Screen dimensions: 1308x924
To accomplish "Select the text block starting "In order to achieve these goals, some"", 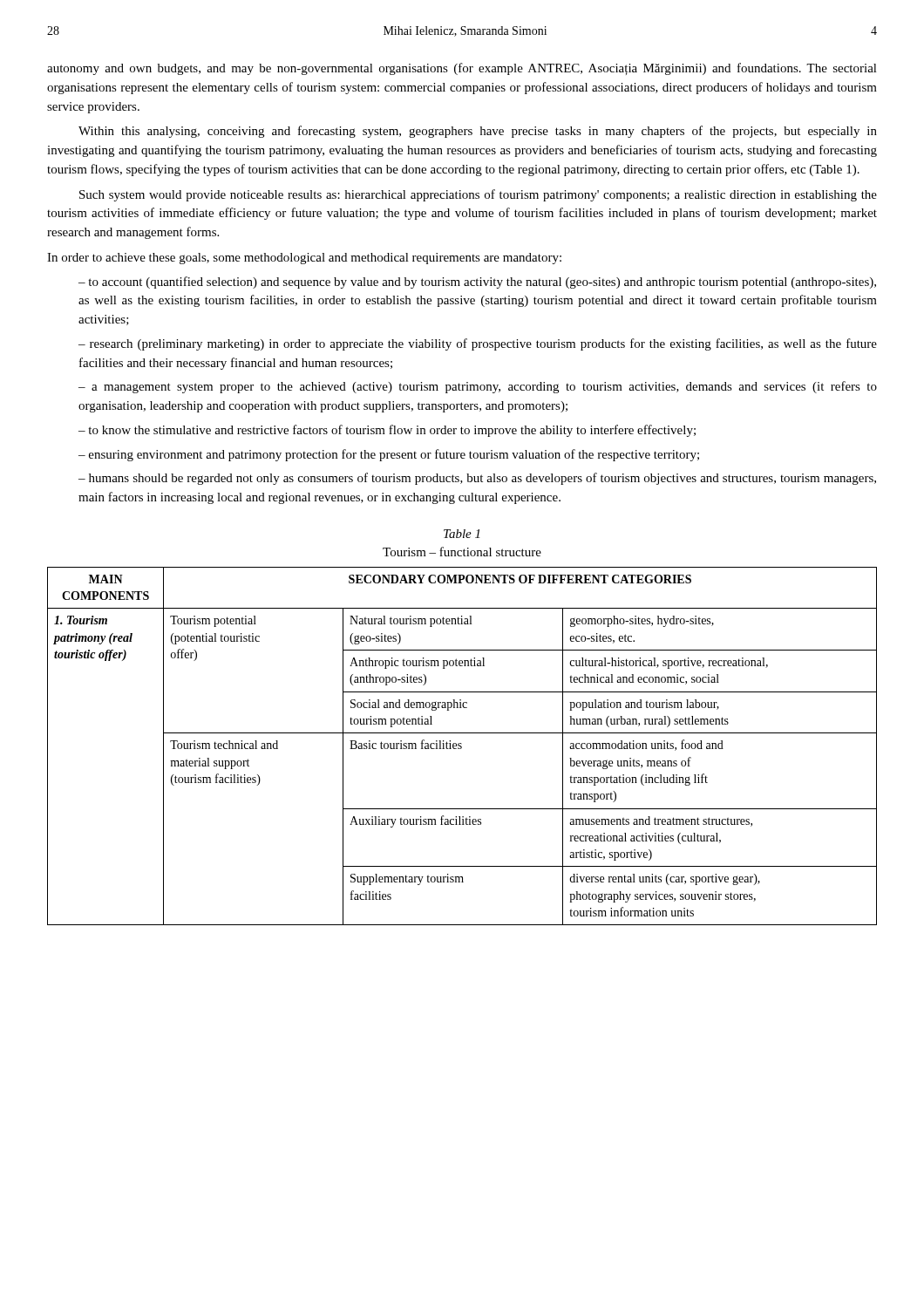I will (x=462, y=258).
